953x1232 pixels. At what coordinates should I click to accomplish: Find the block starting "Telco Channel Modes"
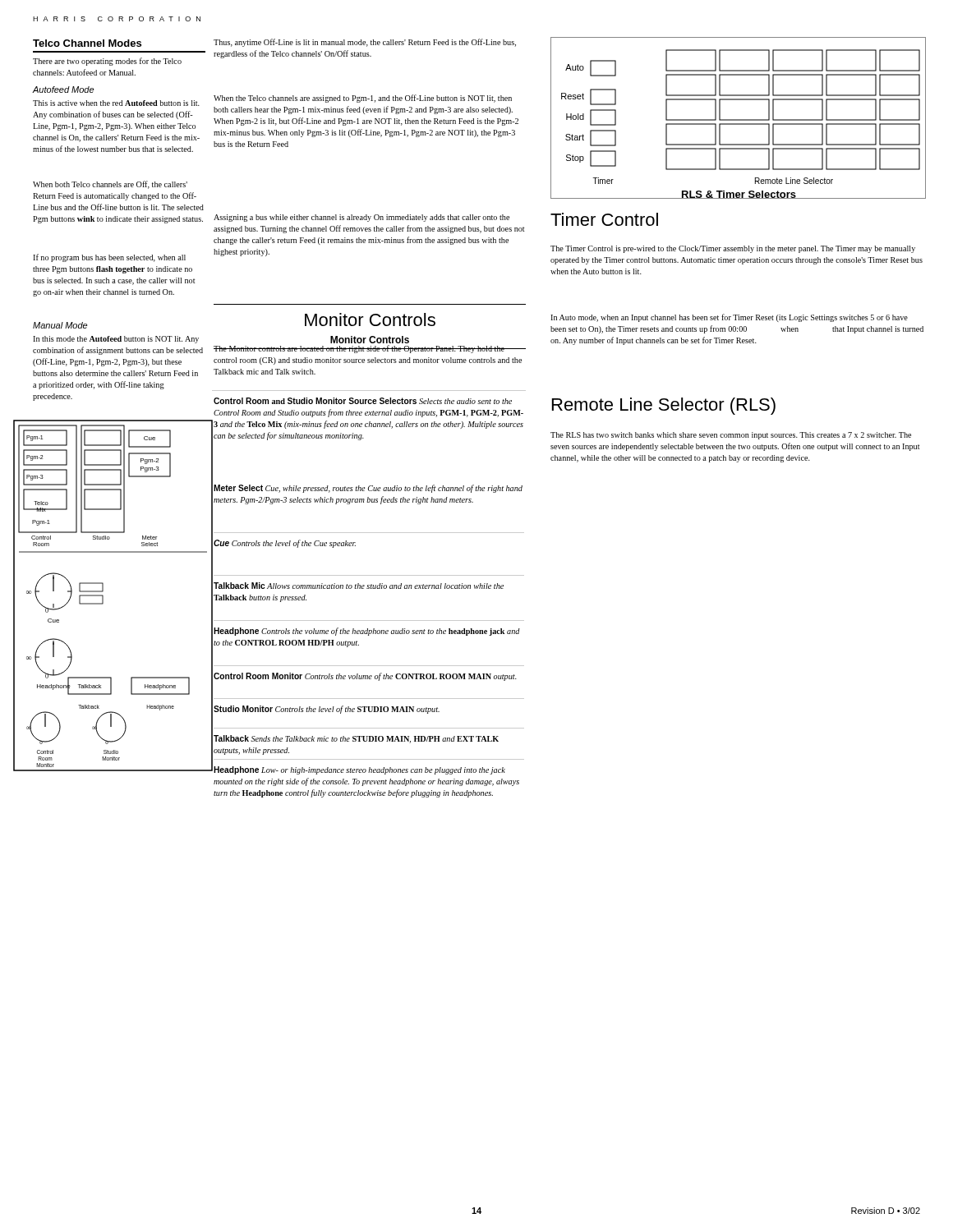point(87,43)
